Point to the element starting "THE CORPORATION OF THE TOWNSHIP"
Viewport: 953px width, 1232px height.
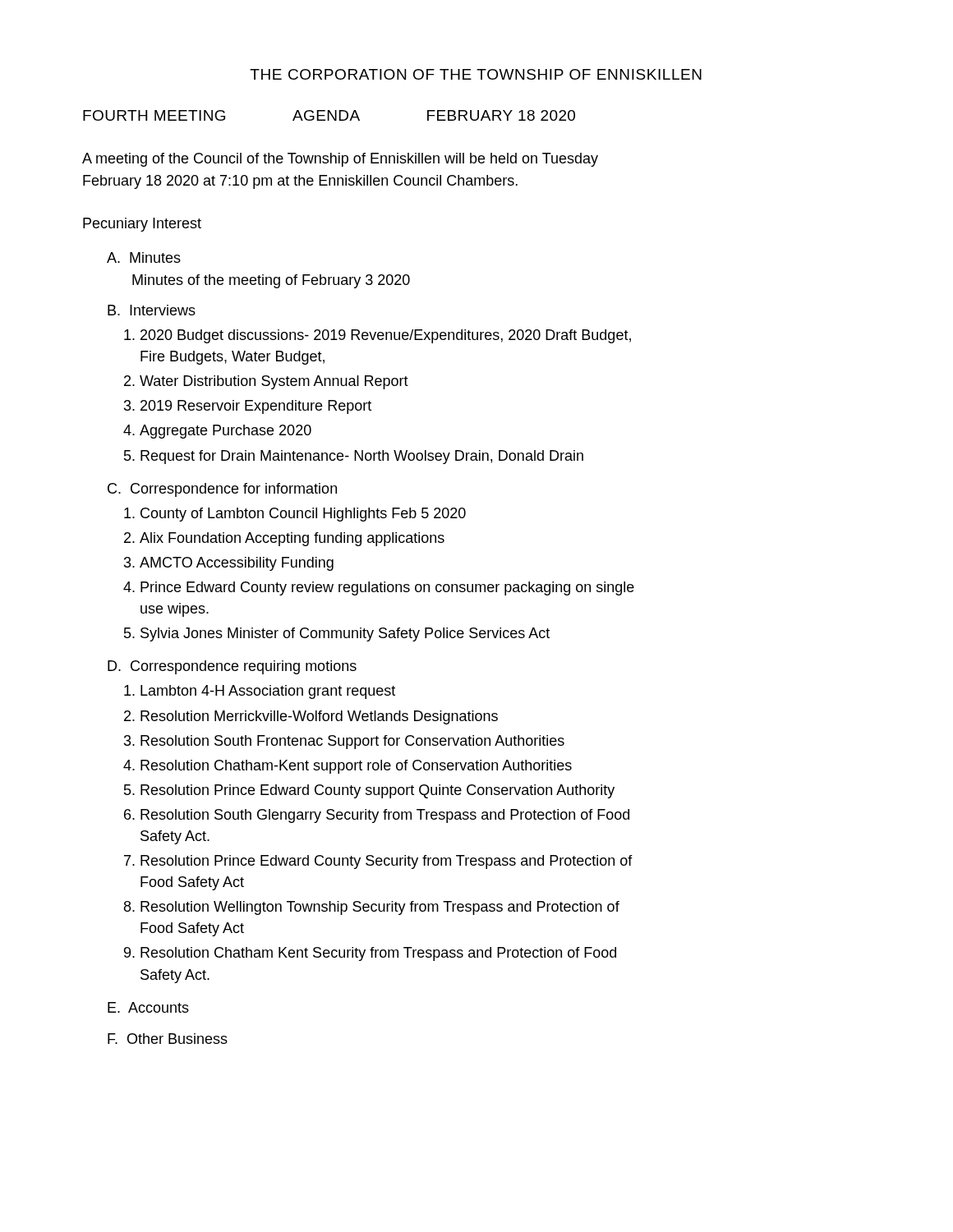click(x=476, y=74)
